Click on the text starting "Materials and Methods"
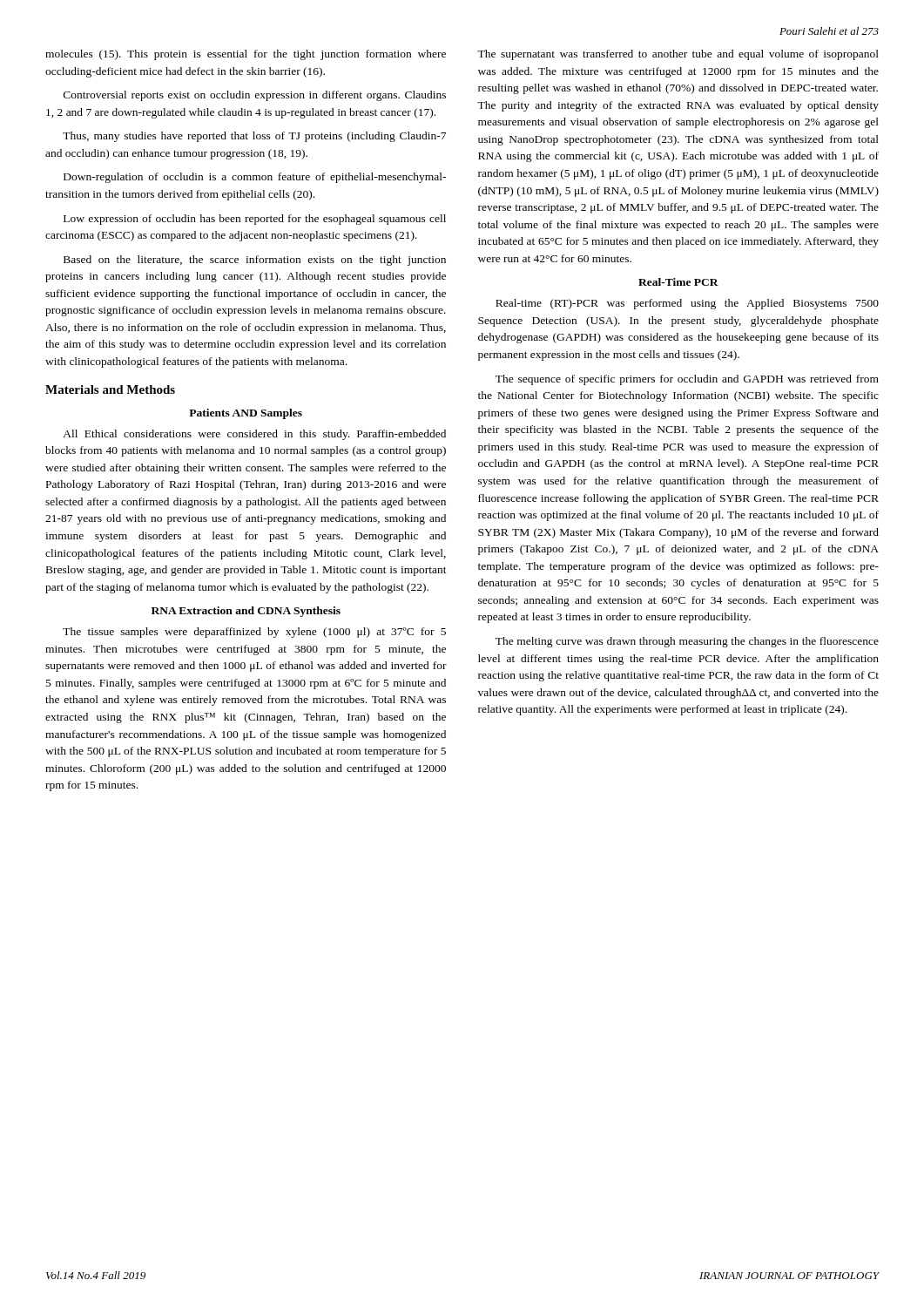 coord(110,389)
